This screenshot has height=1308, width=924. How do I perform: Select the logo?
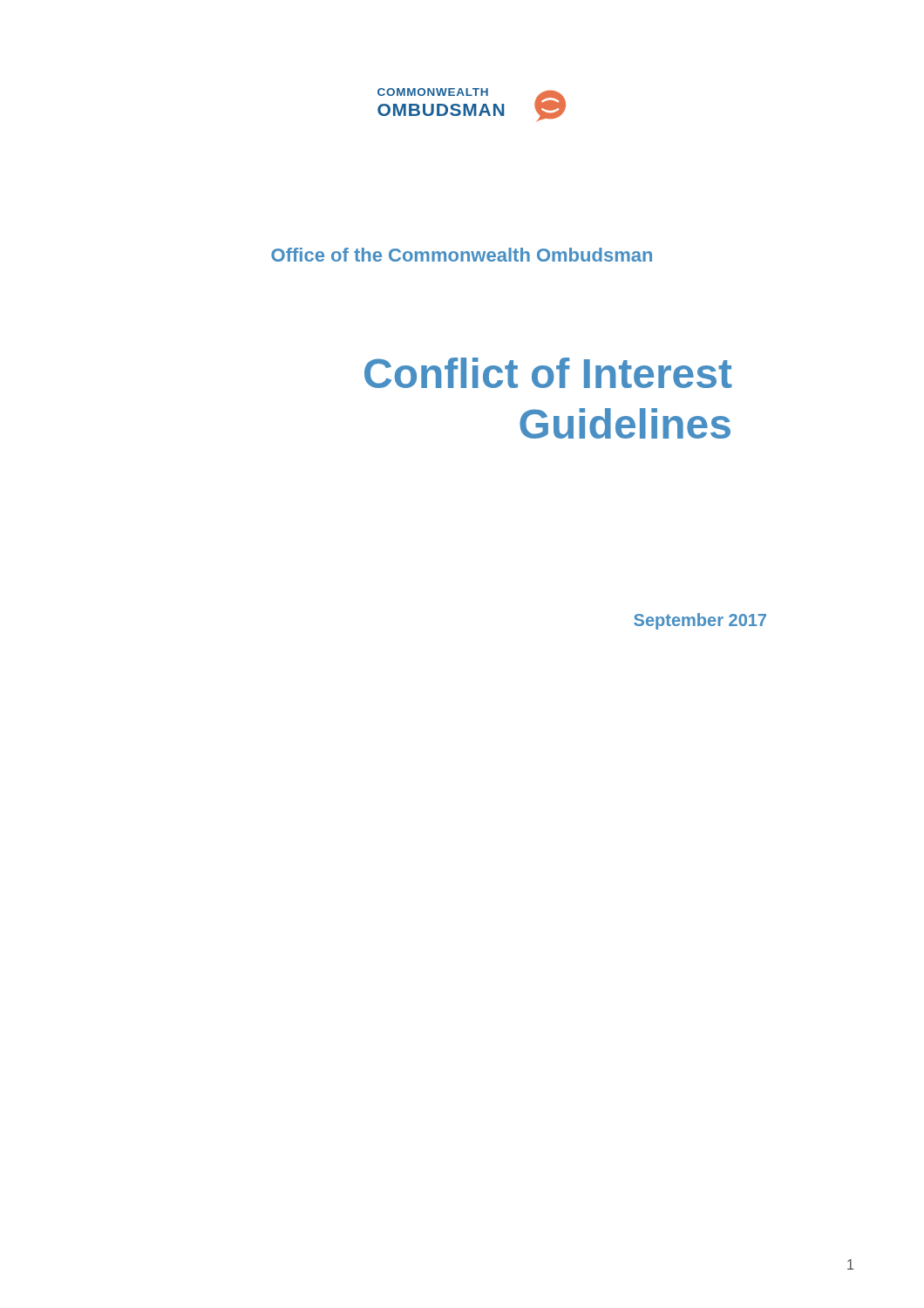point(462,105)
